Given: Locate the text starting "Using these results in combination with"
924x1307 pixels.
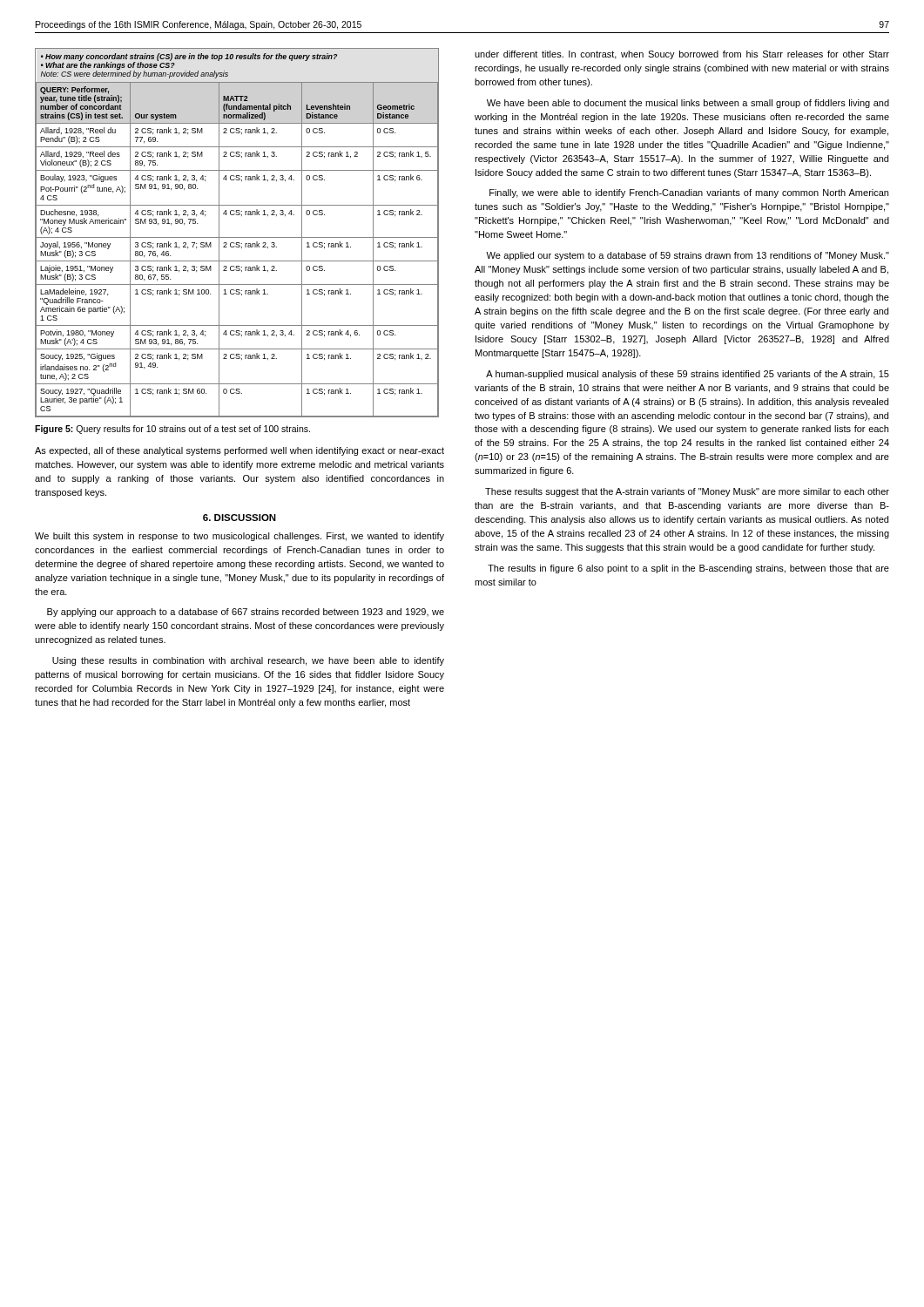Looking at the screenshot, I should [240, 682].
